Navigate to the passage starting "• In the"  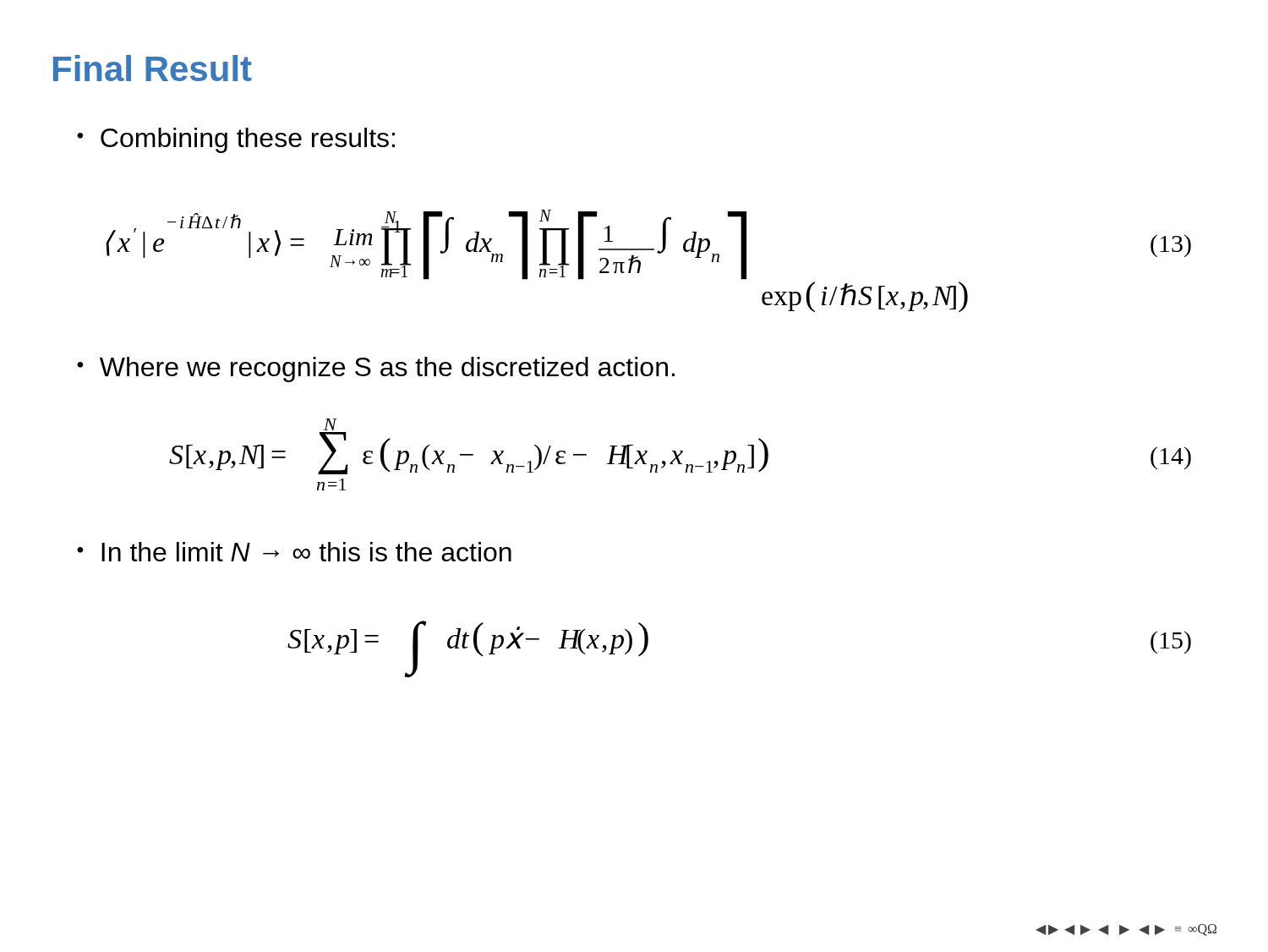click(294, 552)
